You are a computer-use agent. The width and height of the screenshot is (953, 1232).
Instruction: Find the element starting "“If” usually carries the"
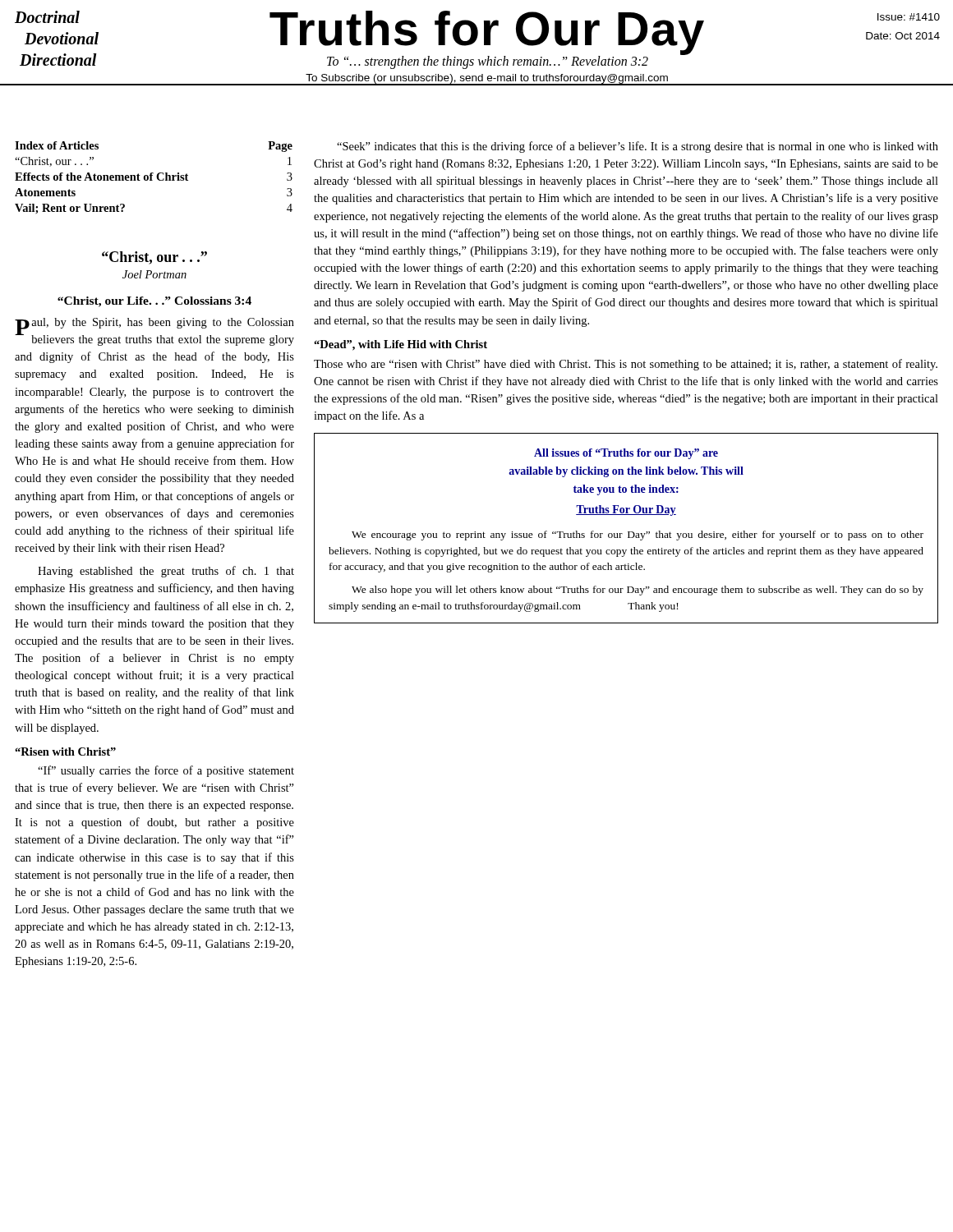click(154, 866)
